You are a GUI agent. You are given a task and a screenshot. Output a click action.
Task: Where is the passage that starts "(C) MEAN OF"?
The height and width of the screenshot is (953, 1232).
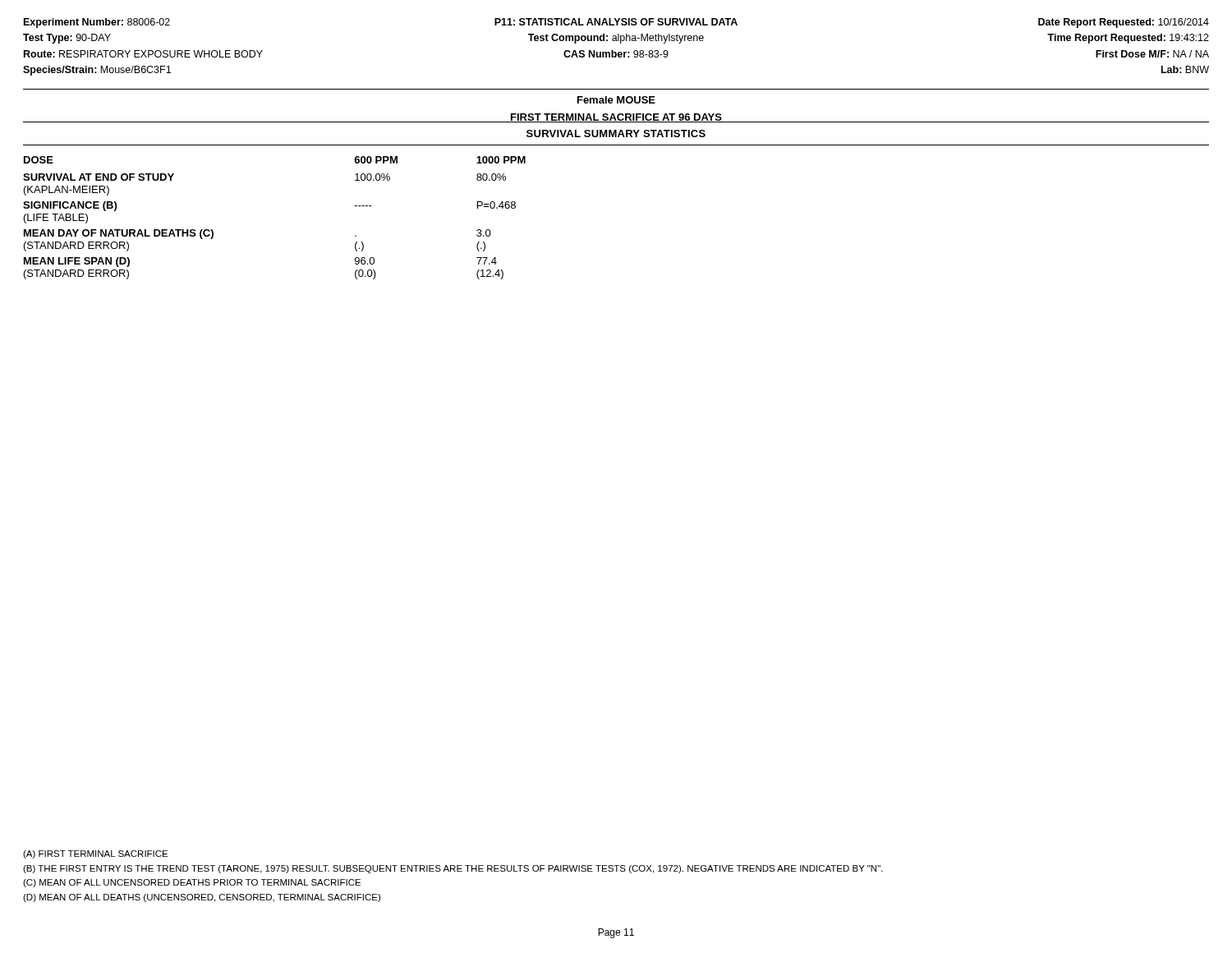[x=192, y=883]
